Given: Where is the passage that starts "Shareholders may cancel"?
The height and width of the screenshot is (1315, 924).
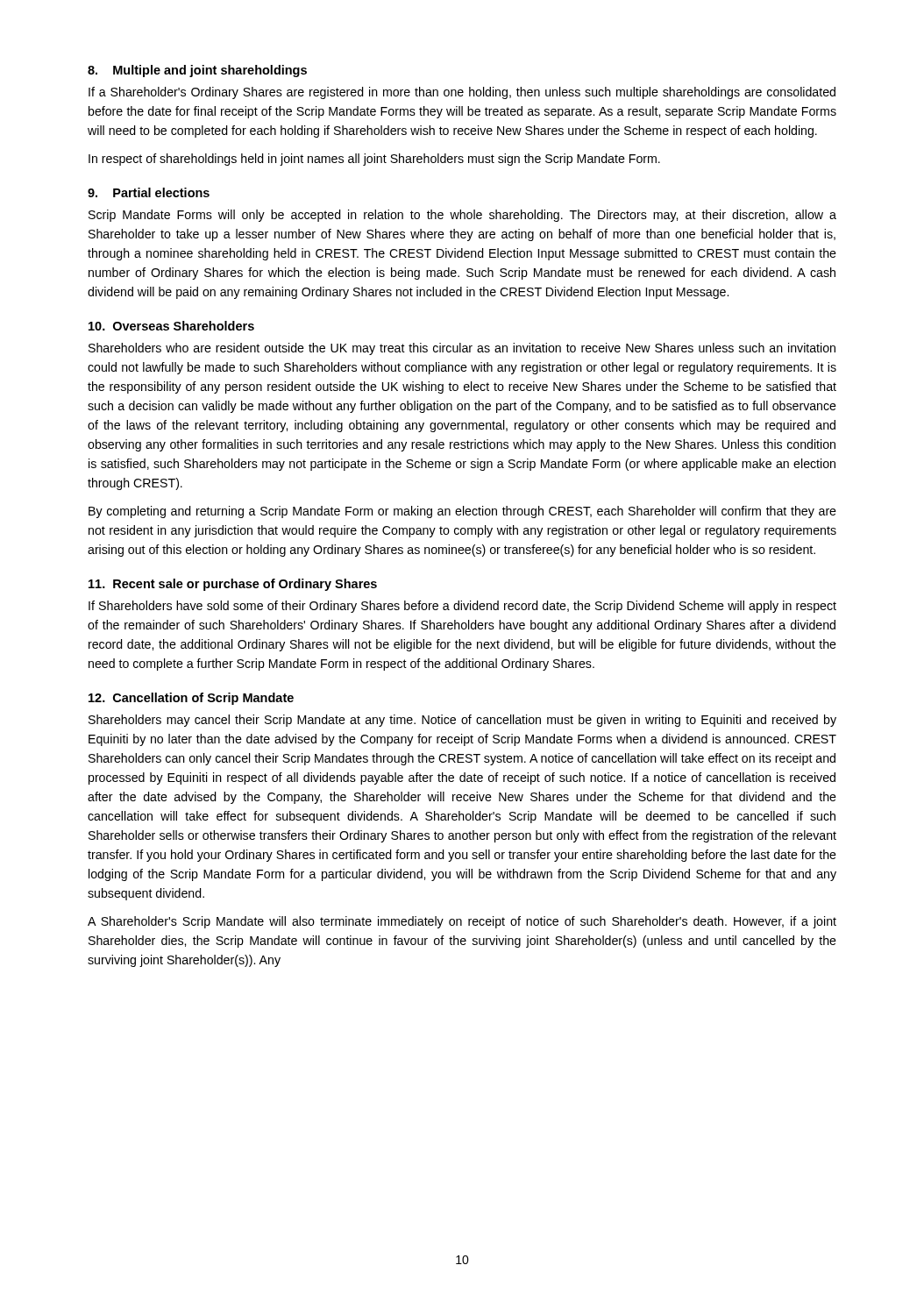Looking at the screenshot, I should click(x=462, y=807).
